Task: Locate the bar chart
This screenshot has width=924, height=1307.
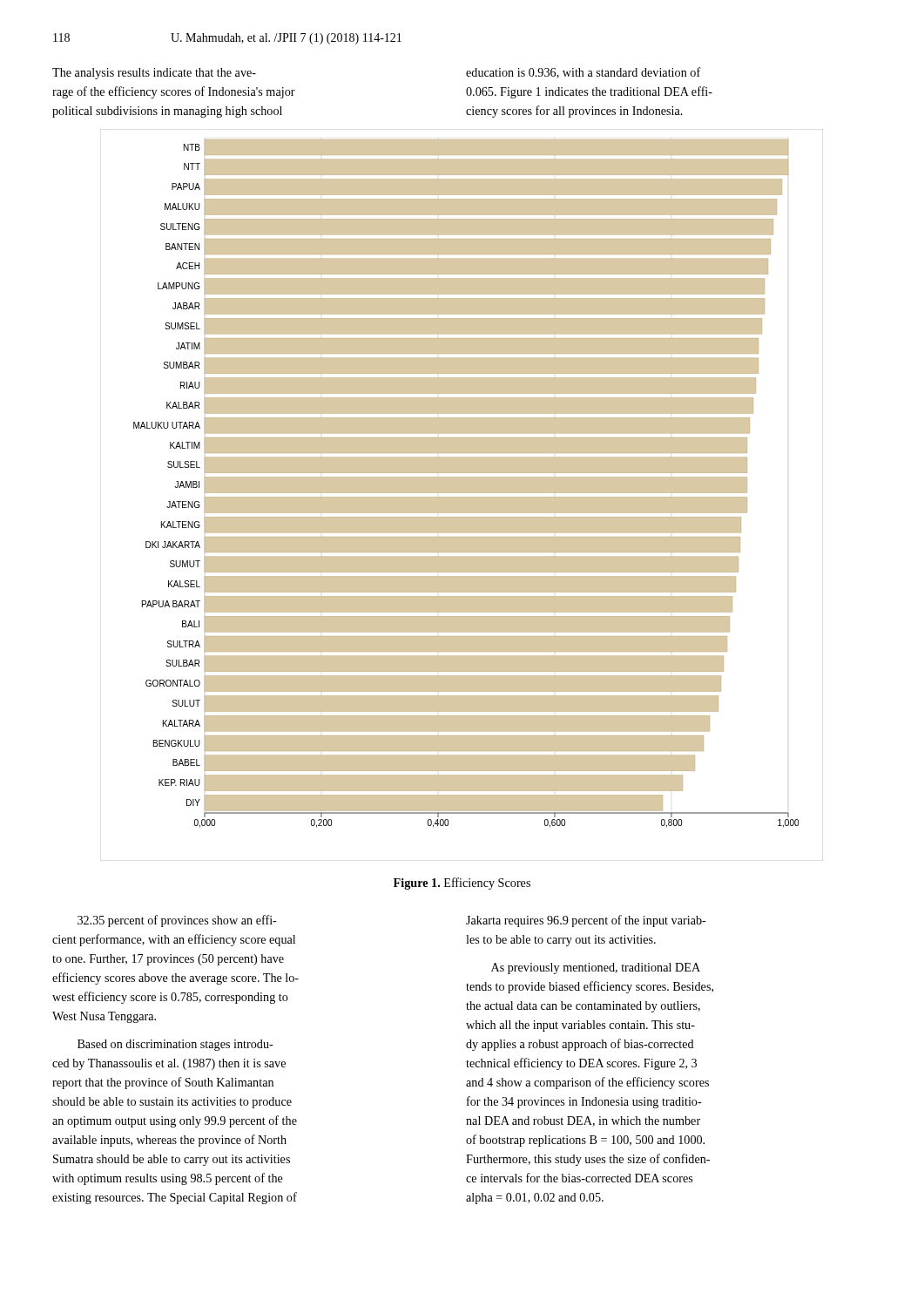Action: (462, 495)
